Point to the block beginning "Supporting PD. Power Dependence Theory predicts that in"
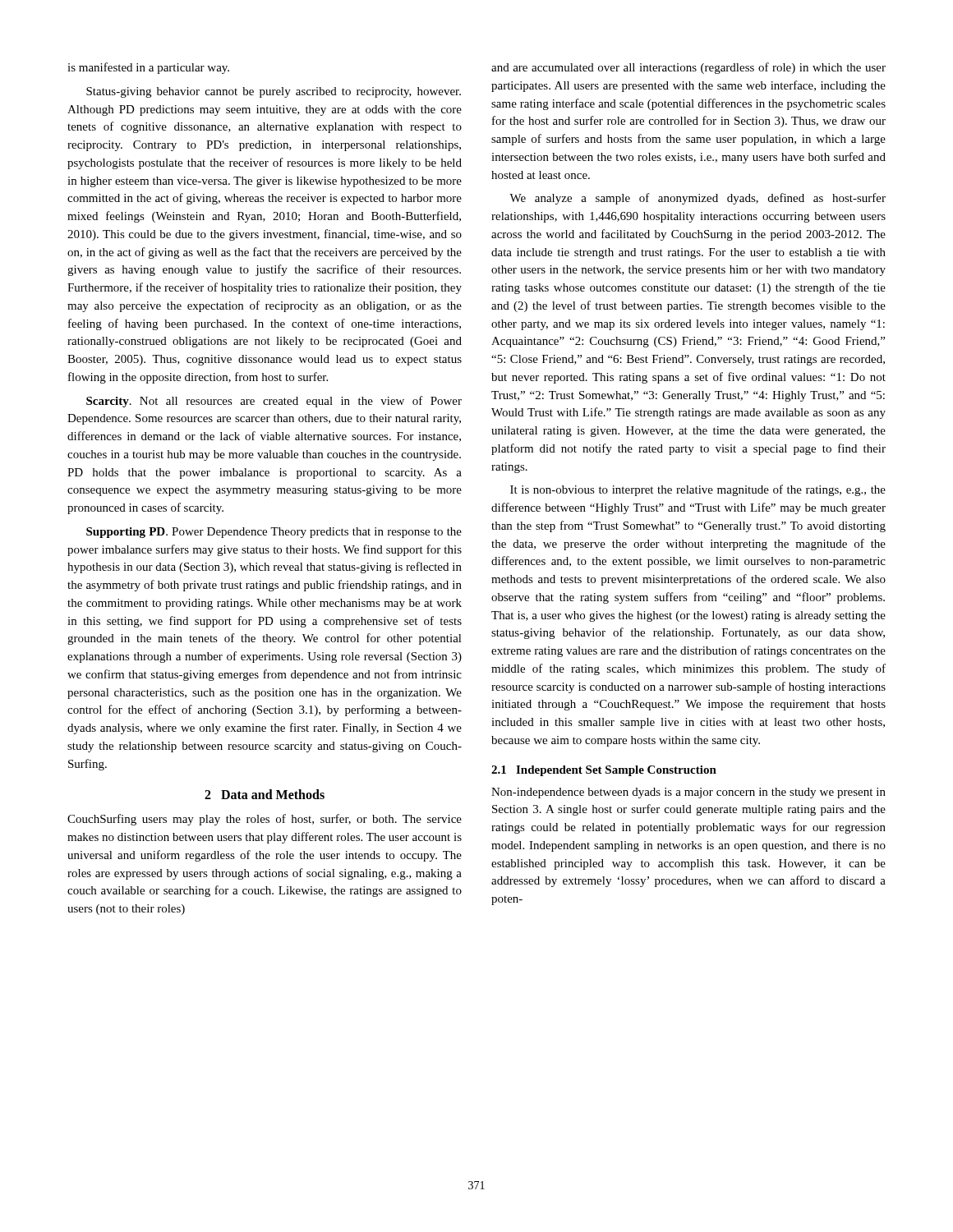This screenshot has height=1232, width=953. click(x=265, y=648)
